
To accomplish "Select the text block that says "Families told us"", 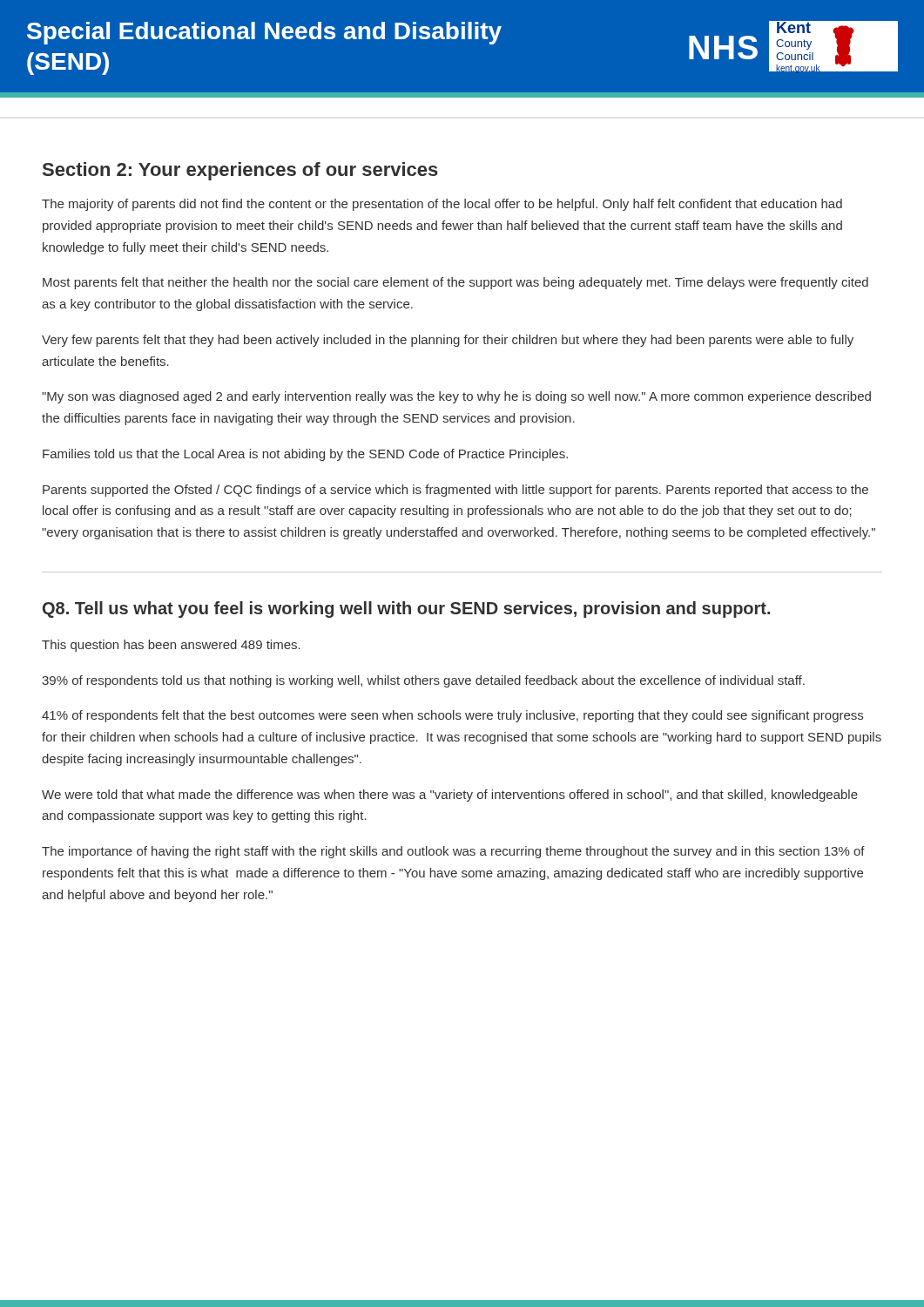I will click(305, 453).
